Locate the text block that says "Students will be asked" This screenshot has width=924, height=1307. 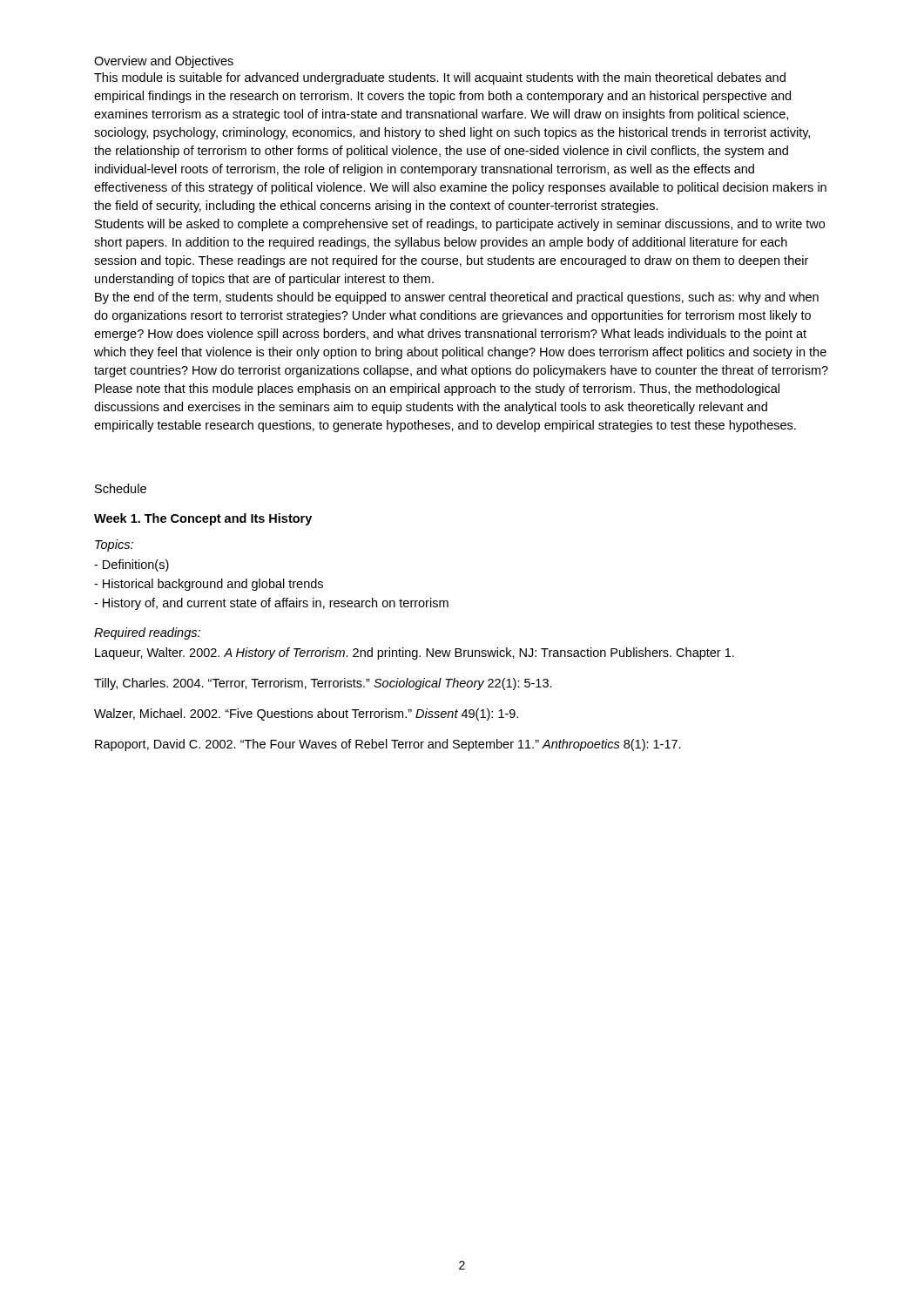(460, 252)
